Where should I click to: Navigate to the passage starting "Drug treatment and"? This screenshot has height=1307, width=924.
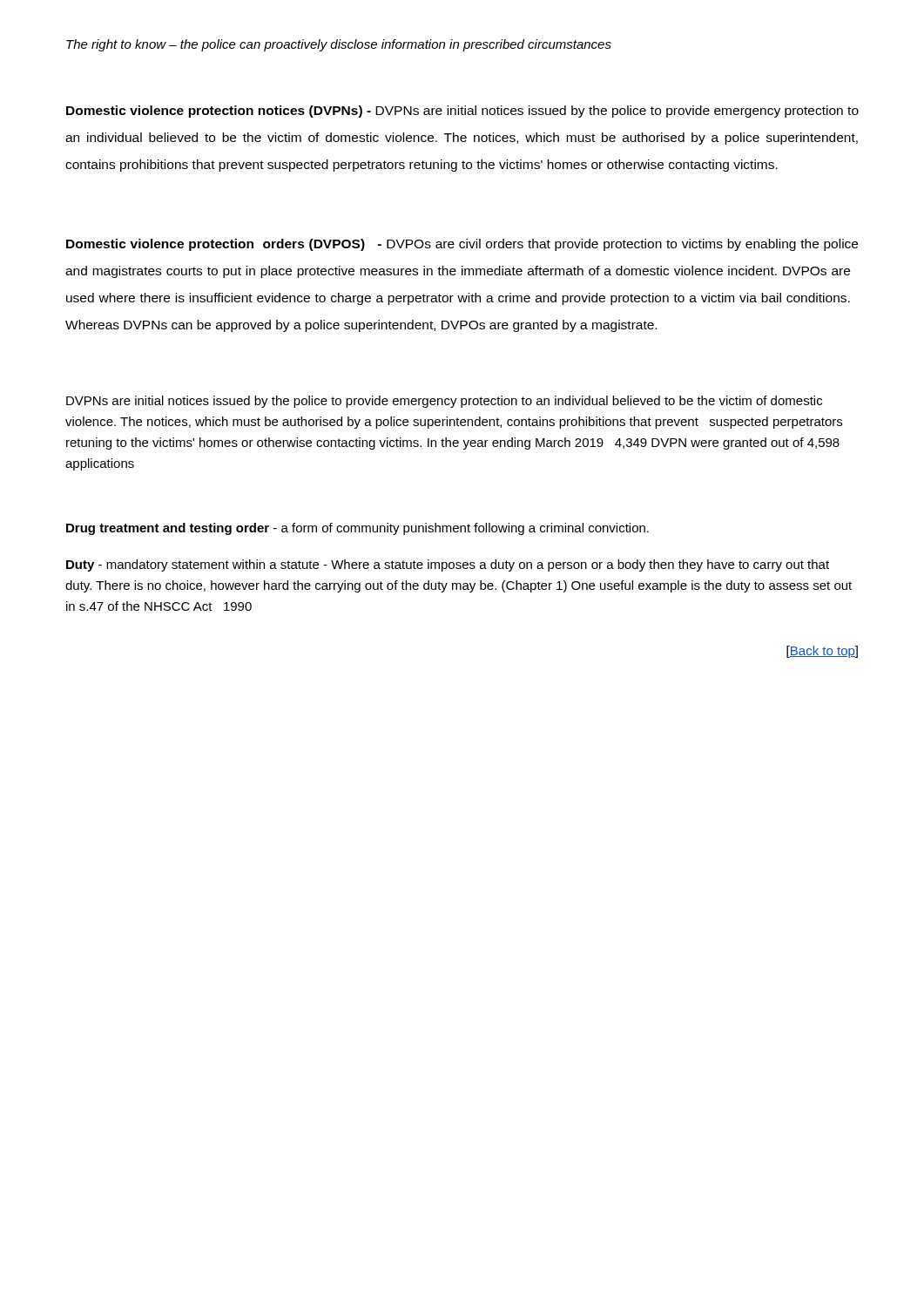pyautogui.click(x=358, y=528)
